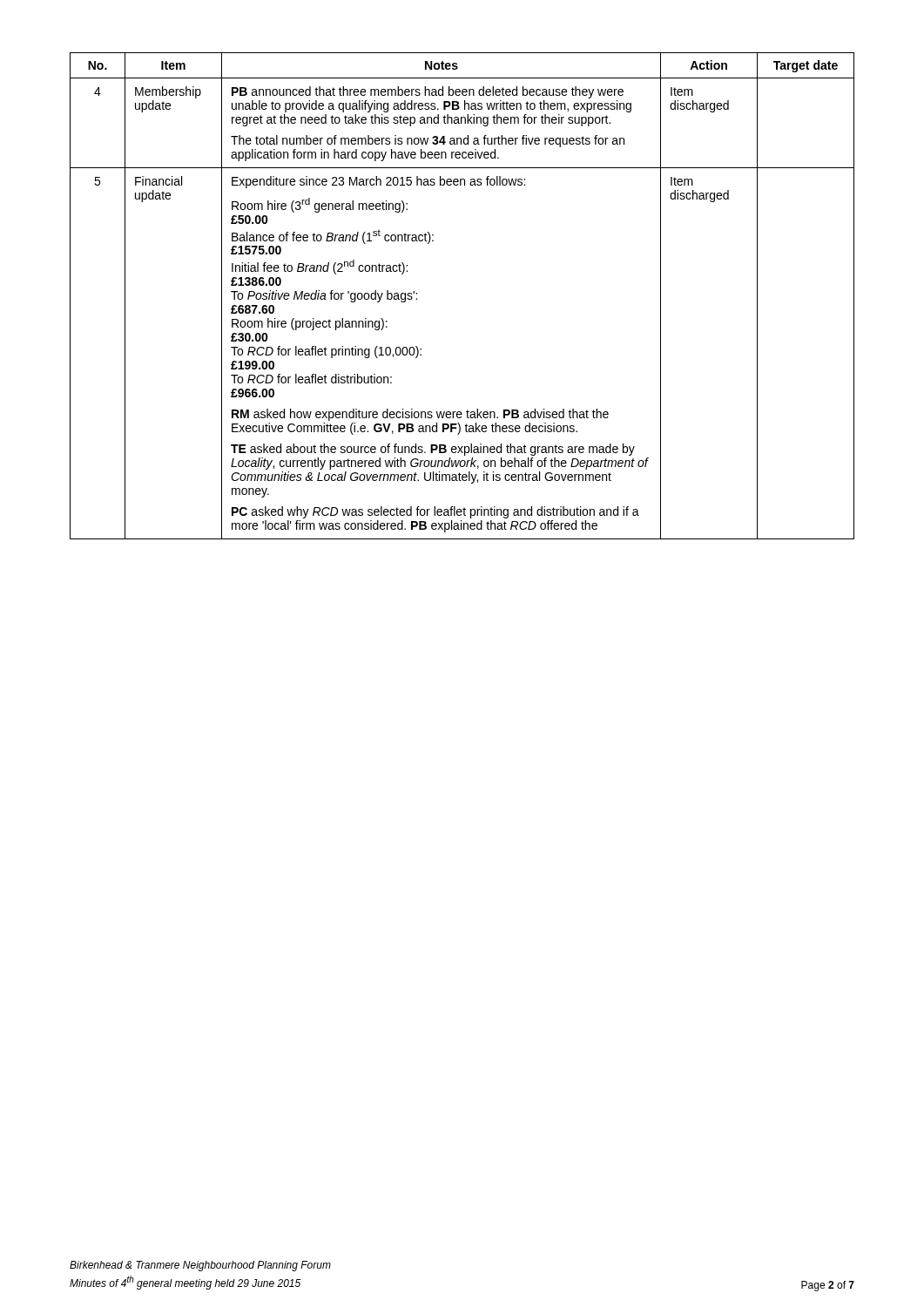Click the table
Viewport: 924px width, 1307px height.
click(x=462, y=296)
